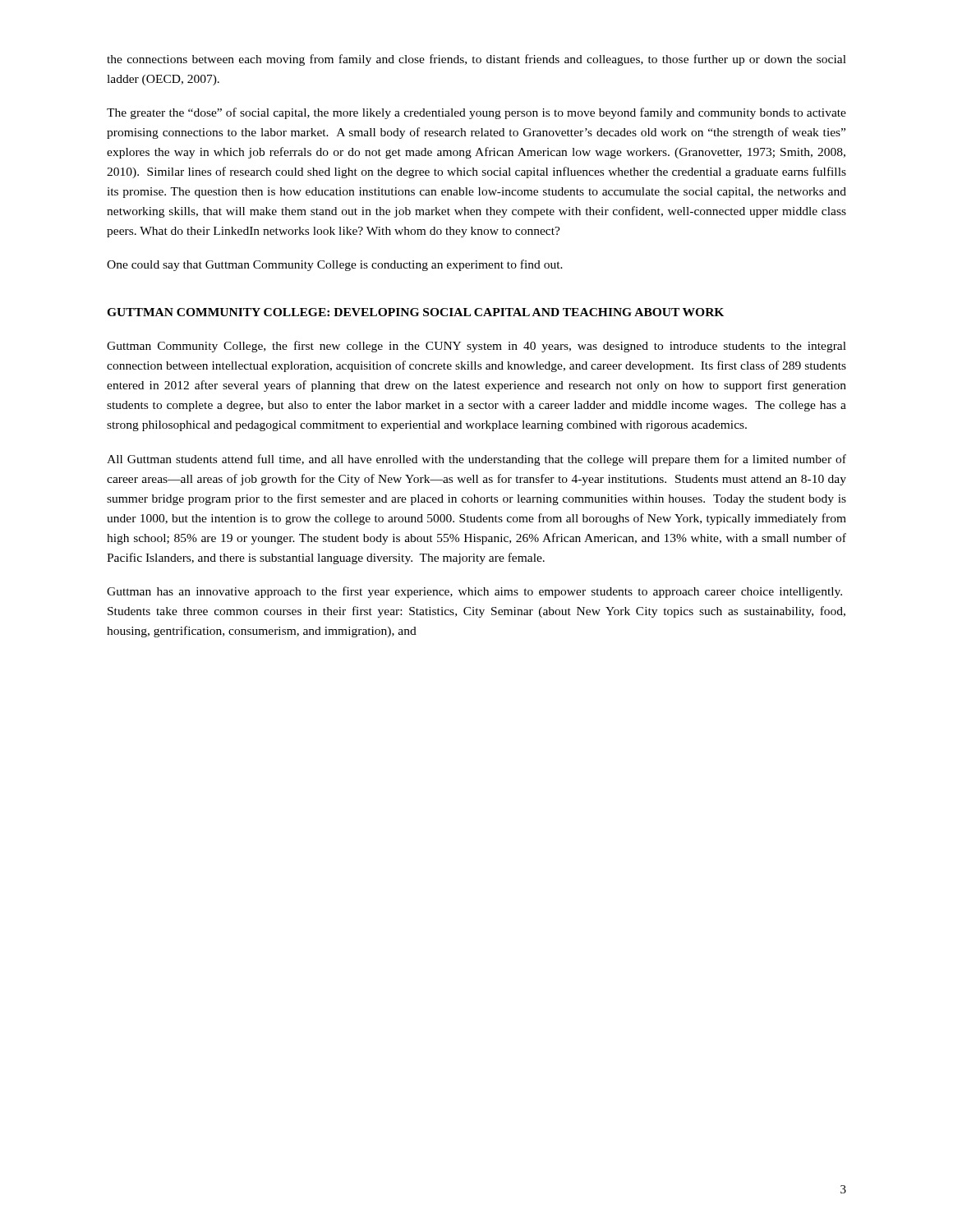The image size is (953, 1232).
Task: Select the text block that reads "Guttman has an innovative"
Action: 476,611
